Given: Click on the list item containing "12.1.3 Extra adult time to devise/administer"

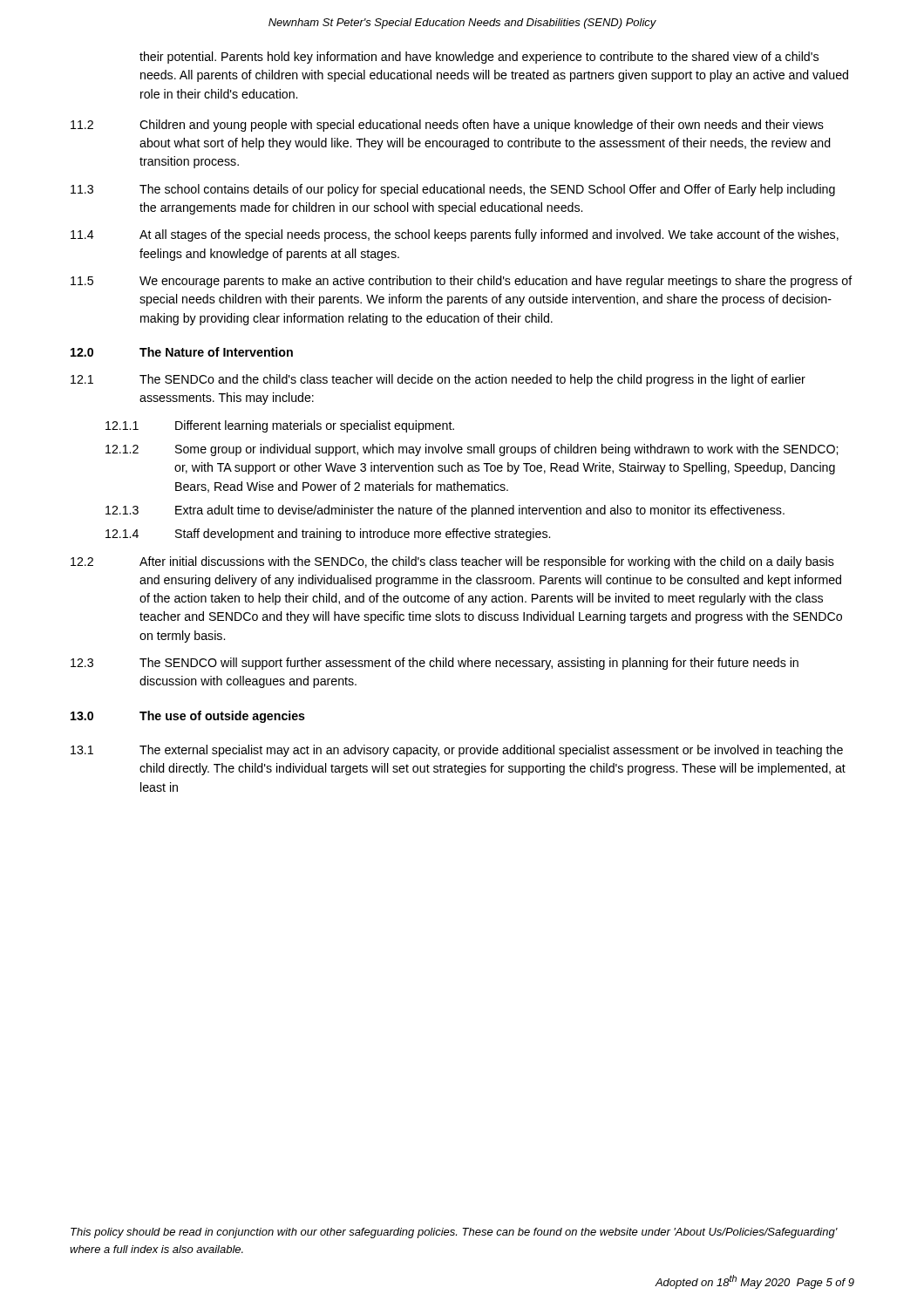Looking at the screenshot, I should click(x=462, y=511).
